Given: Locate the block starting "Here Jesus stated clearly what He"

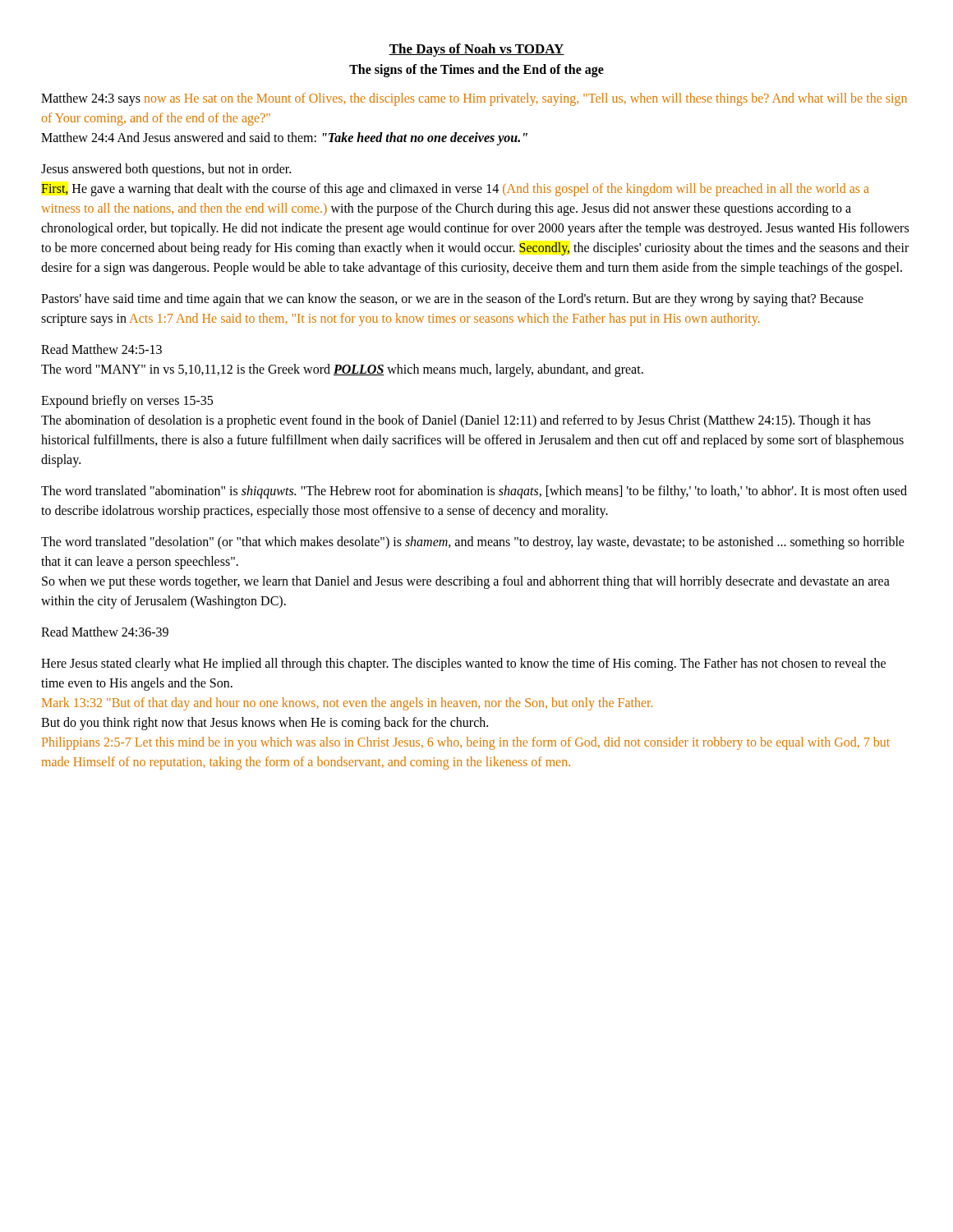Looking at the screenshot, I should pos(465,713).
